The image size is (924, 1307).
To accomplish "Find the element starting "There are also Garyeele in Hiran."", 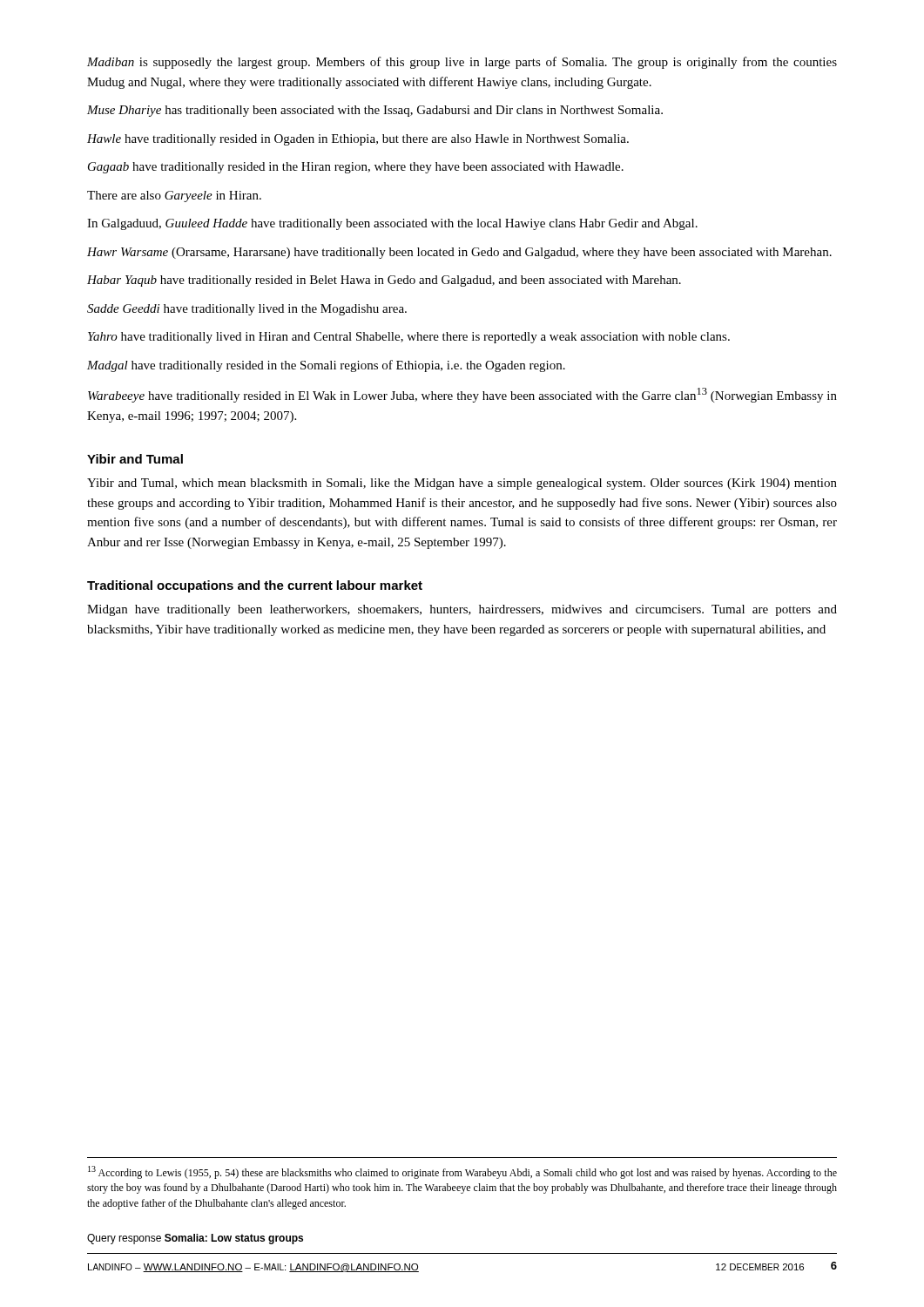I will click(175, 195).
